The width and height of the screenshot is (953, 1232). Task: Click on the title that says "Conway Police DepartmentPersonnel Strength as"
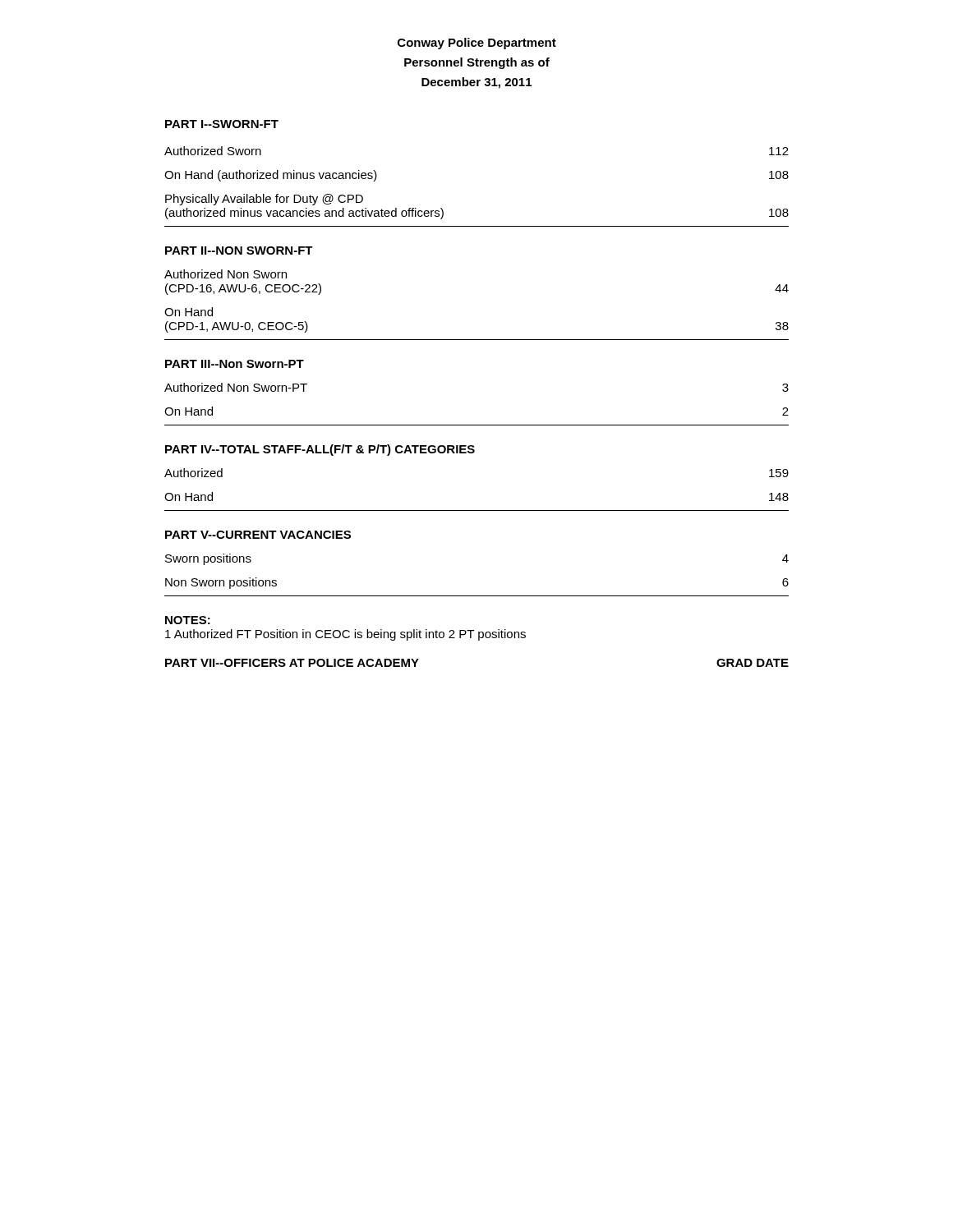click(x=476, y=62)
